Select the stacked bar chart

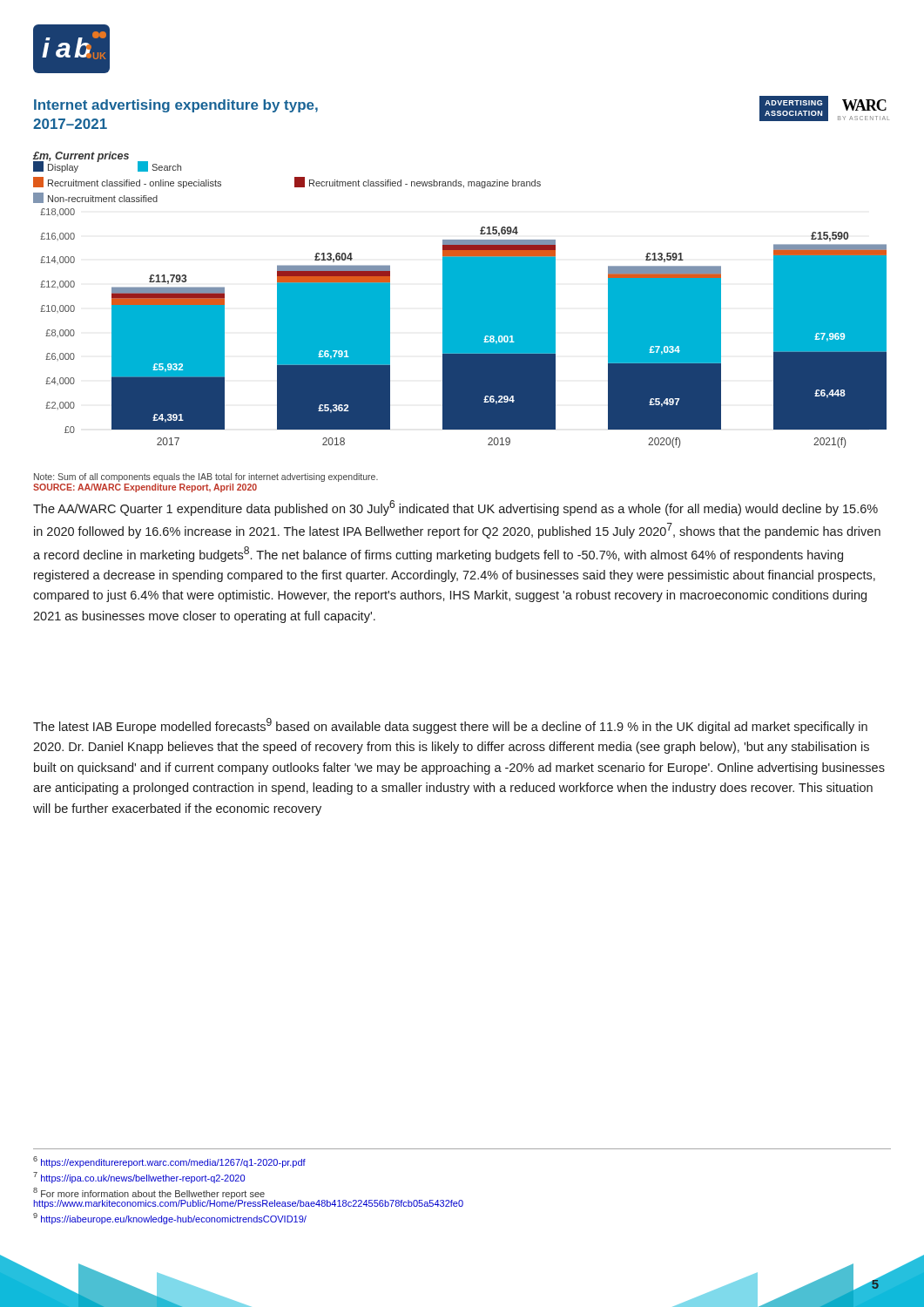(x=461, y=327)
